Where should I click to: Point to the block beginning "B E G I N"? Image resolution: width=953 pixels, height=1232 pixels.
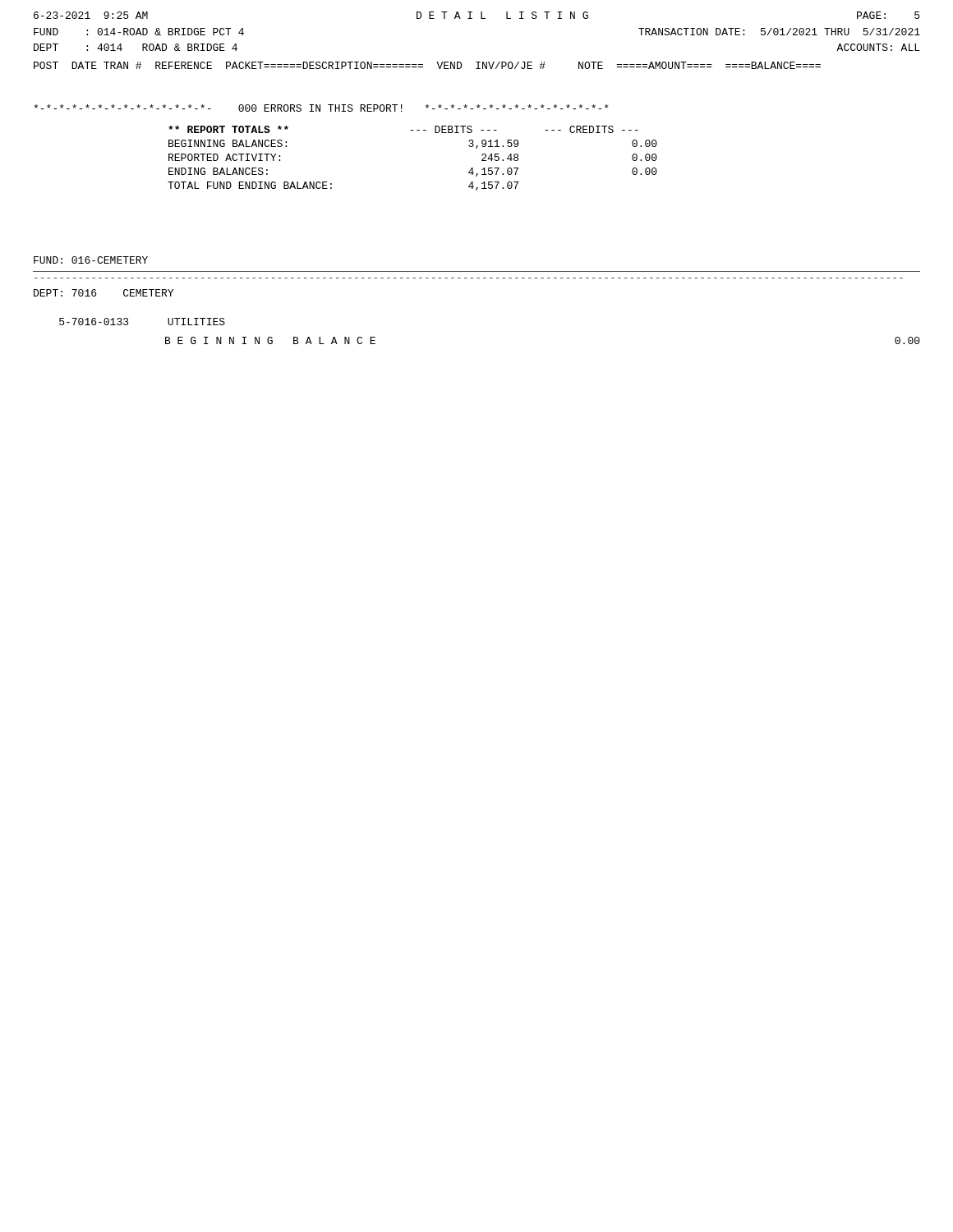pos(206,340)
